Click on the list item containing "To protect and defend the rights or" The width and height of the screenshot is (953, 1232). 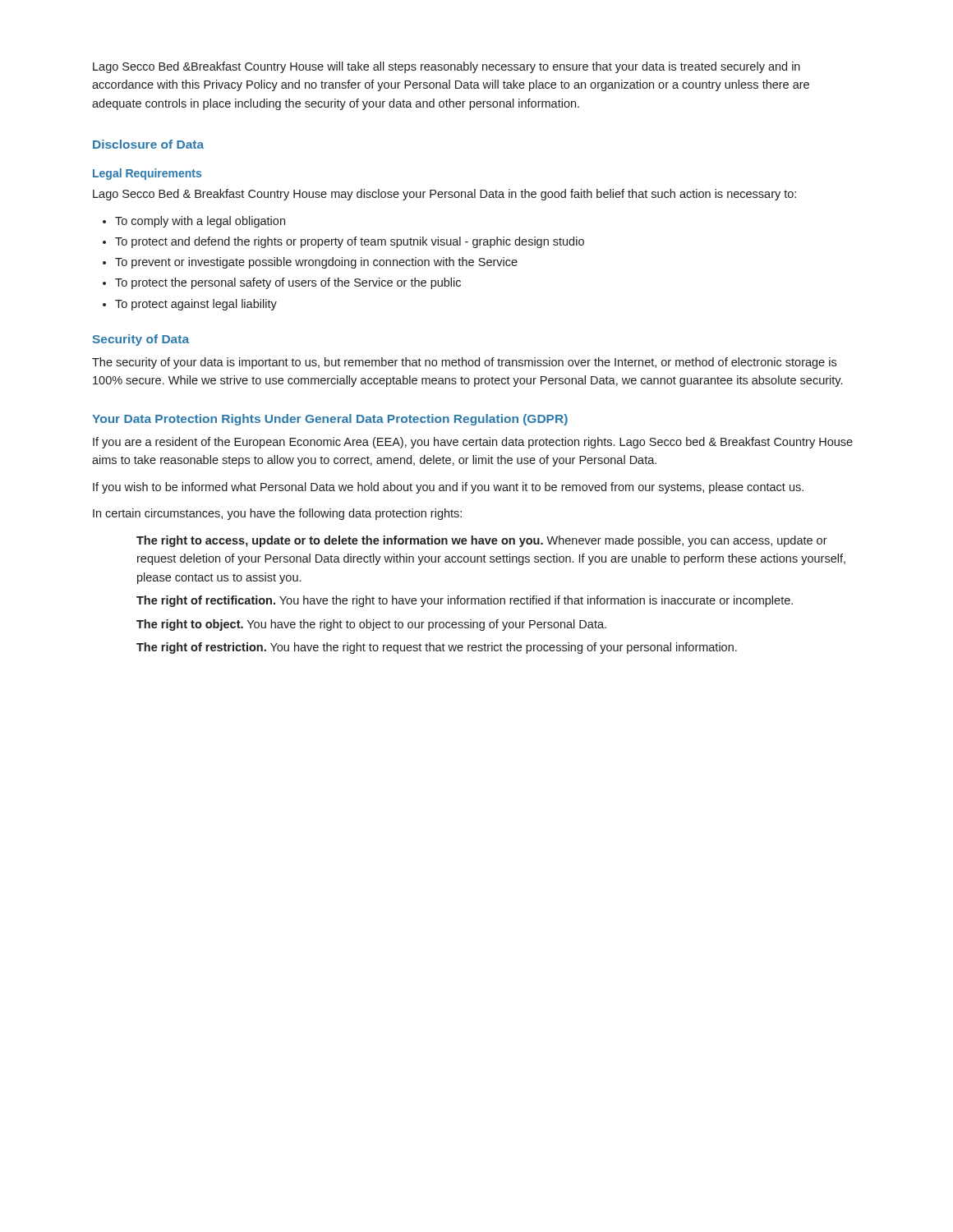[x=350, y=242]
